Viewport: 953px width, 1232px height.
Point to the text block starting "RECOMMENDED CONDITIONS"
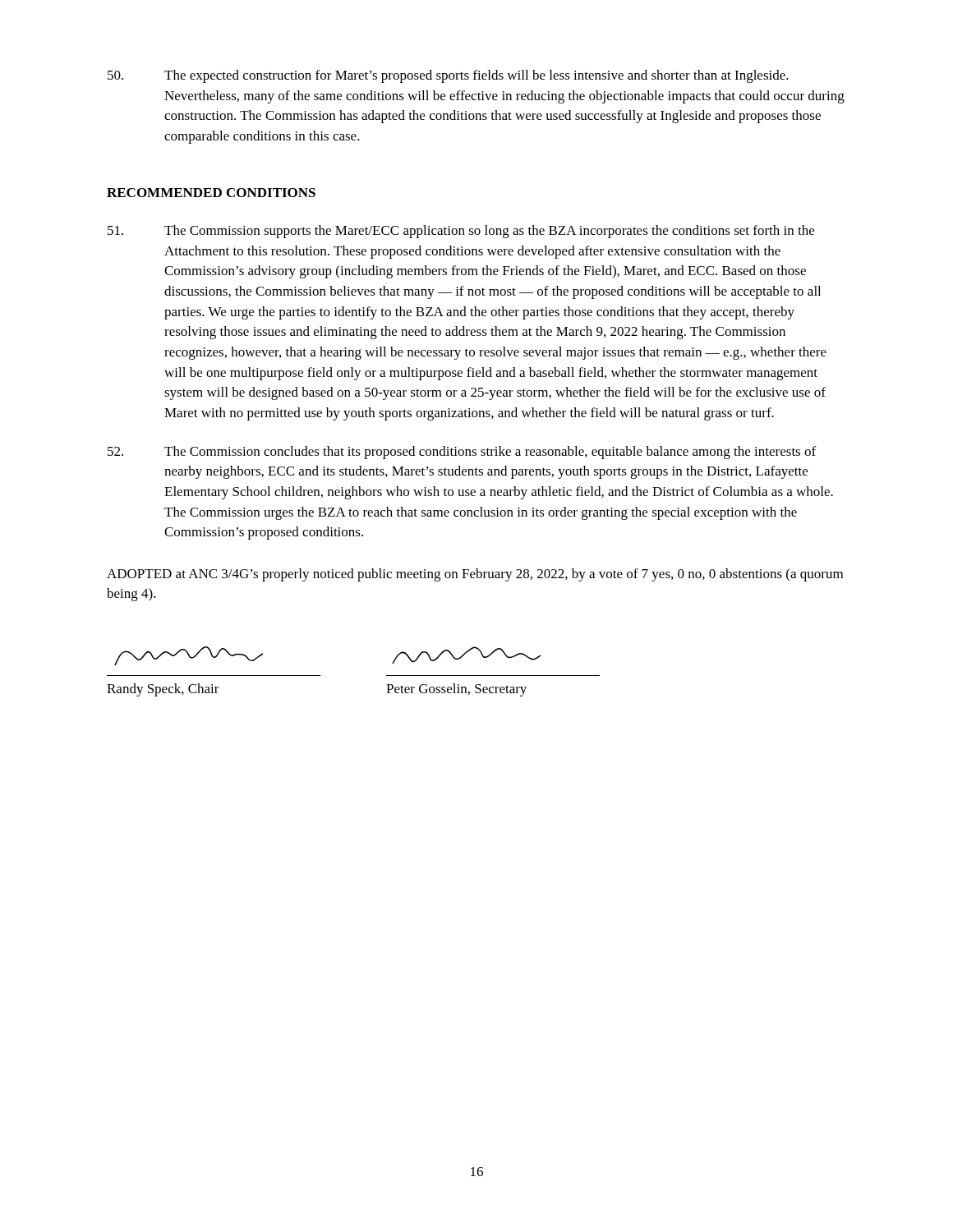[x=211, y=192]
